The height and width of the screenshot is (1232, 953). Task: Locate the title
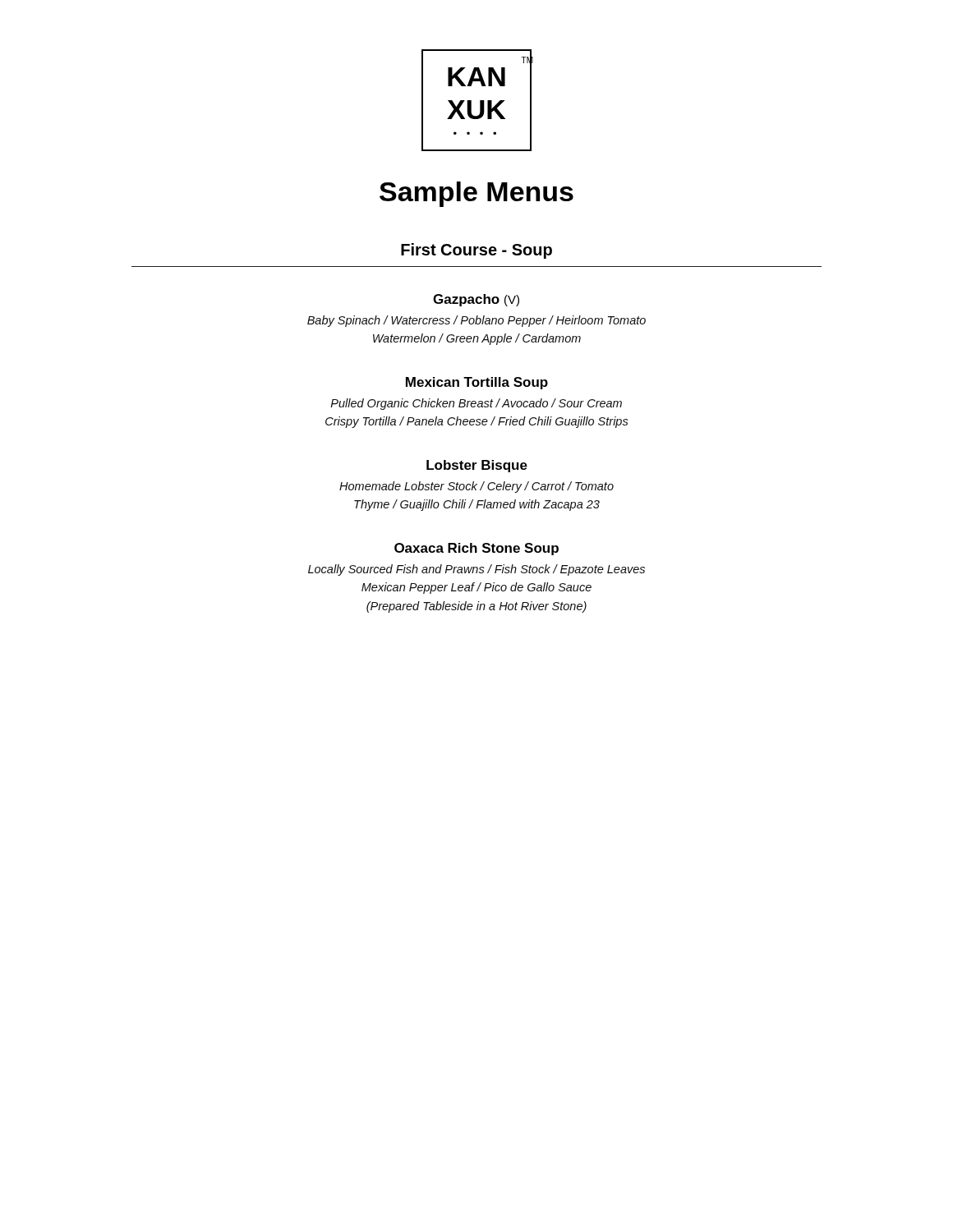(x=476, y=191)
